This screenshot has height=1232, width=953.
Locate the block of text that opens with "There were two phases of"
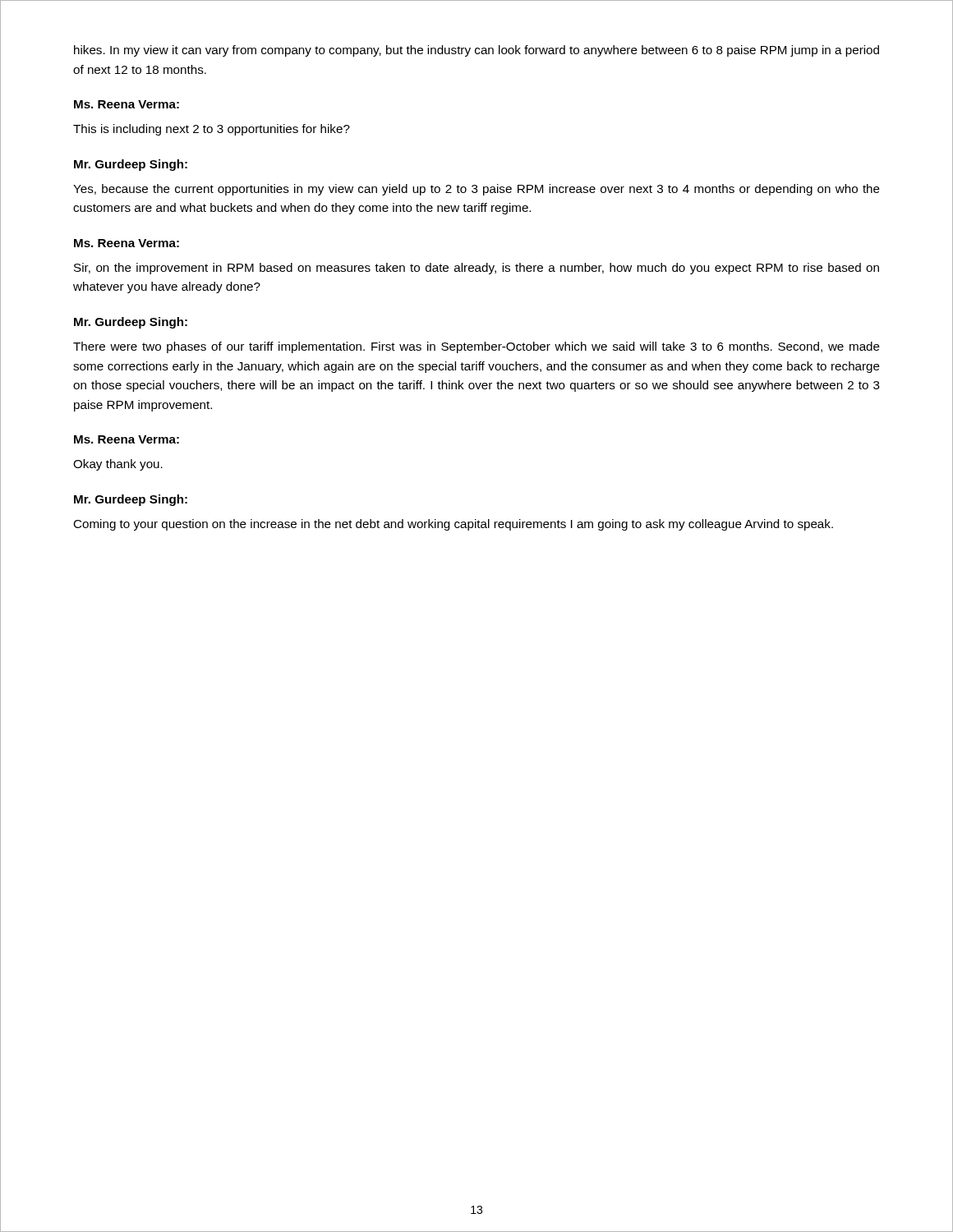(476, 375)
